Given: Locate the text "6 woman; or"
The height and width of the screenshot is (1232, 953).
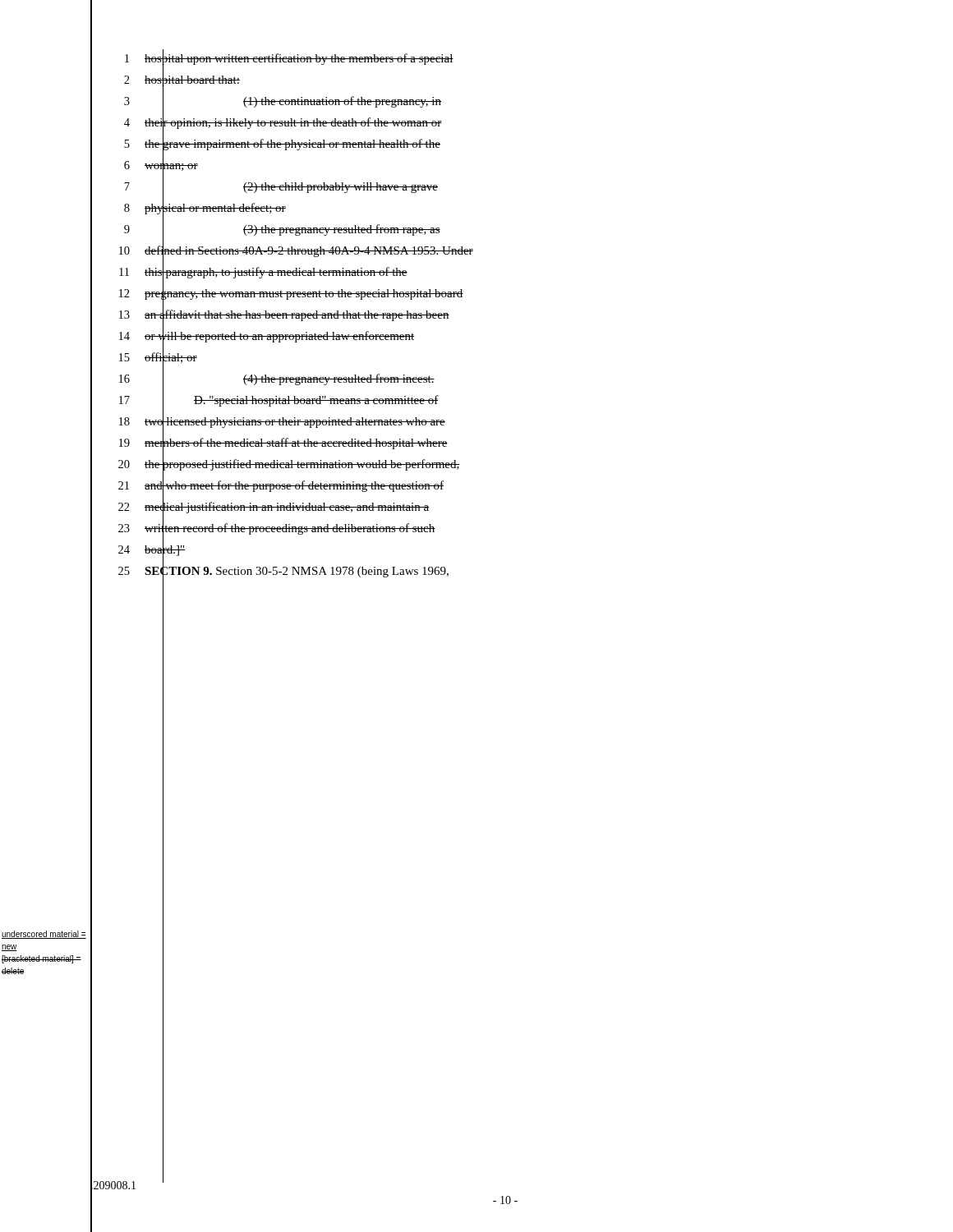Looking at the screenshot, I should click(x=144, y=166).
